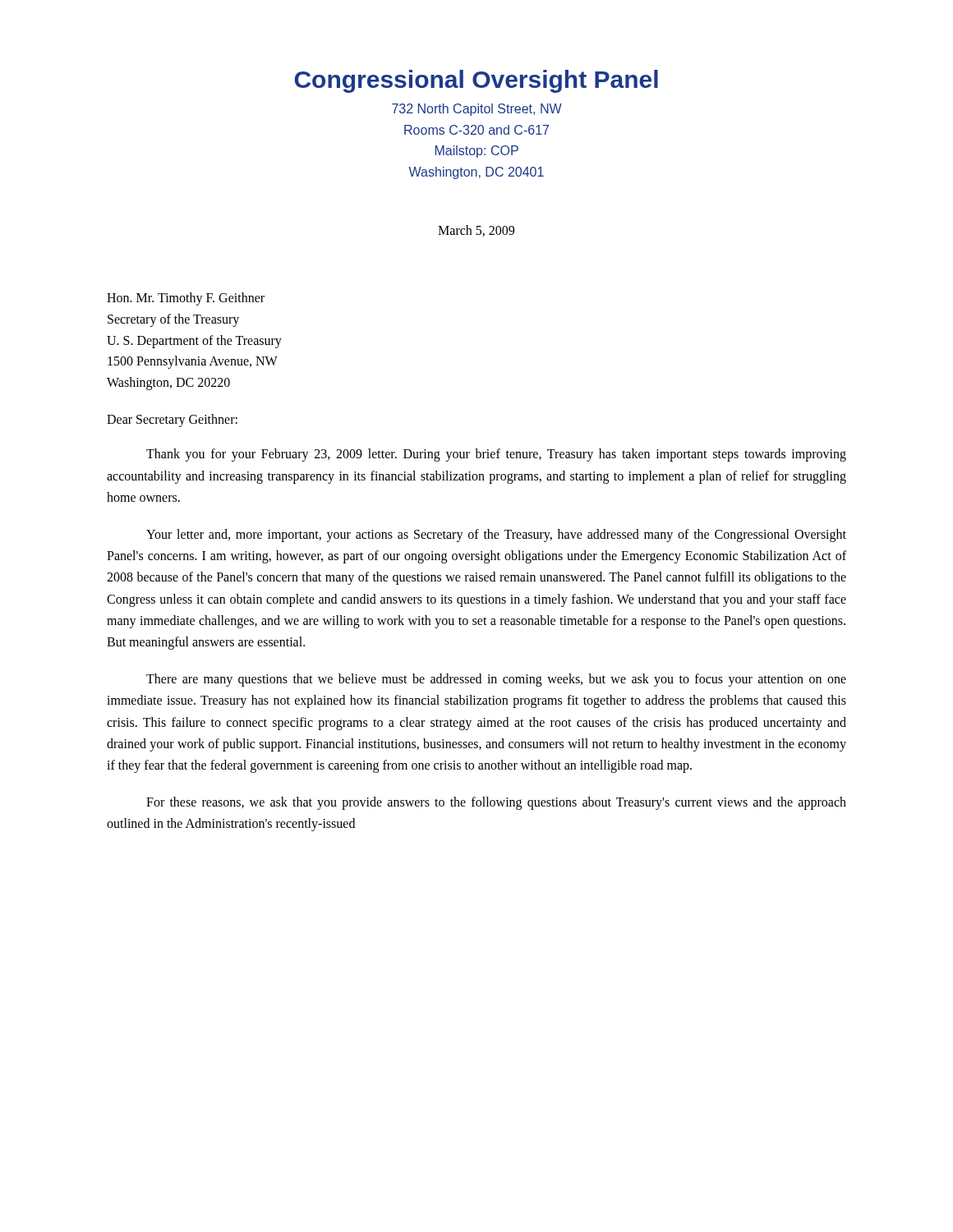Find the text block with the text "Hon. Mr. Timothy F."
Viewport: 953px width, 1232px height.
click(x=194, y=340)
